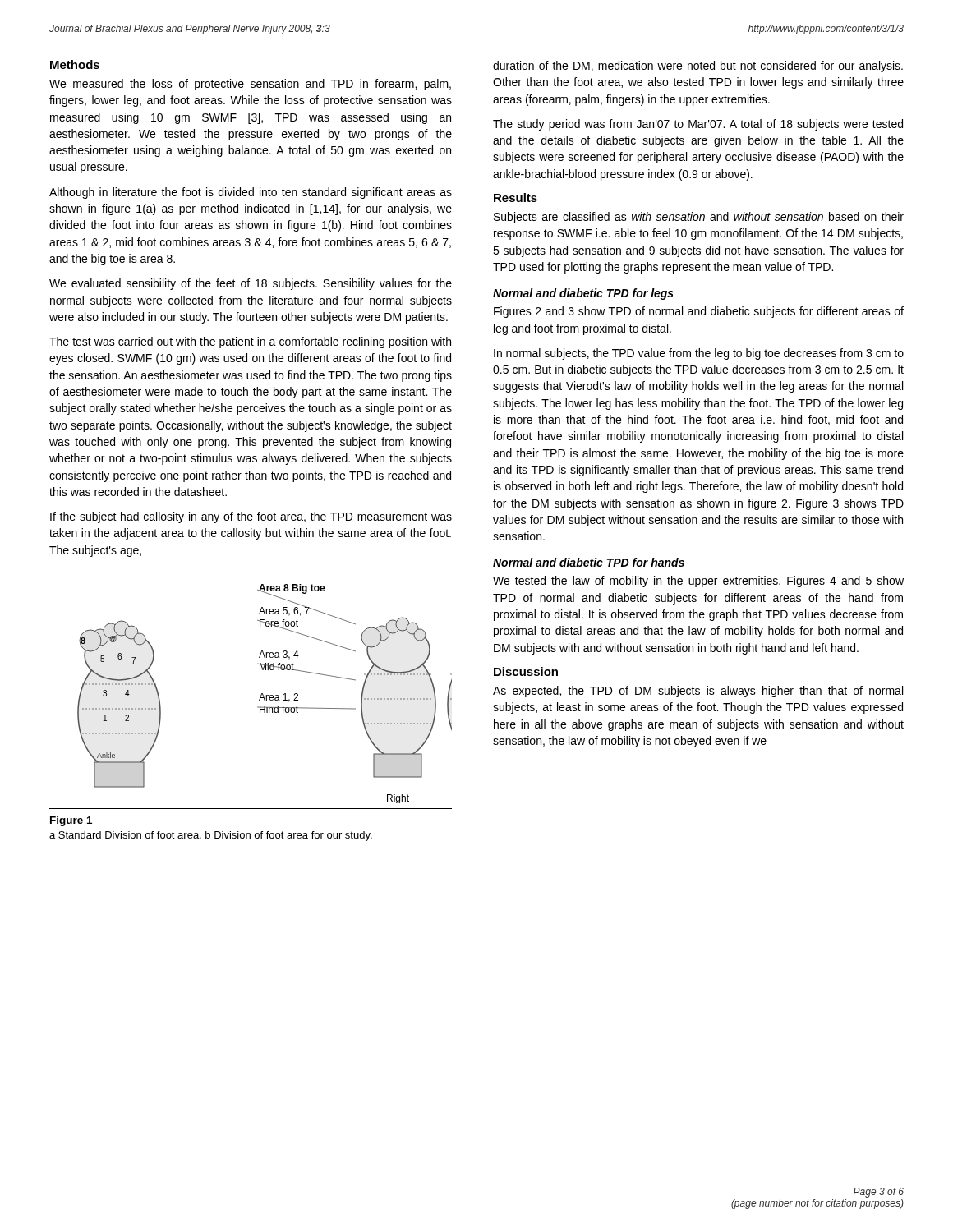Find the text block with the text "The study period was from Jan'07"
This screenshot has height=1232, width=953.
click(698, 149)
